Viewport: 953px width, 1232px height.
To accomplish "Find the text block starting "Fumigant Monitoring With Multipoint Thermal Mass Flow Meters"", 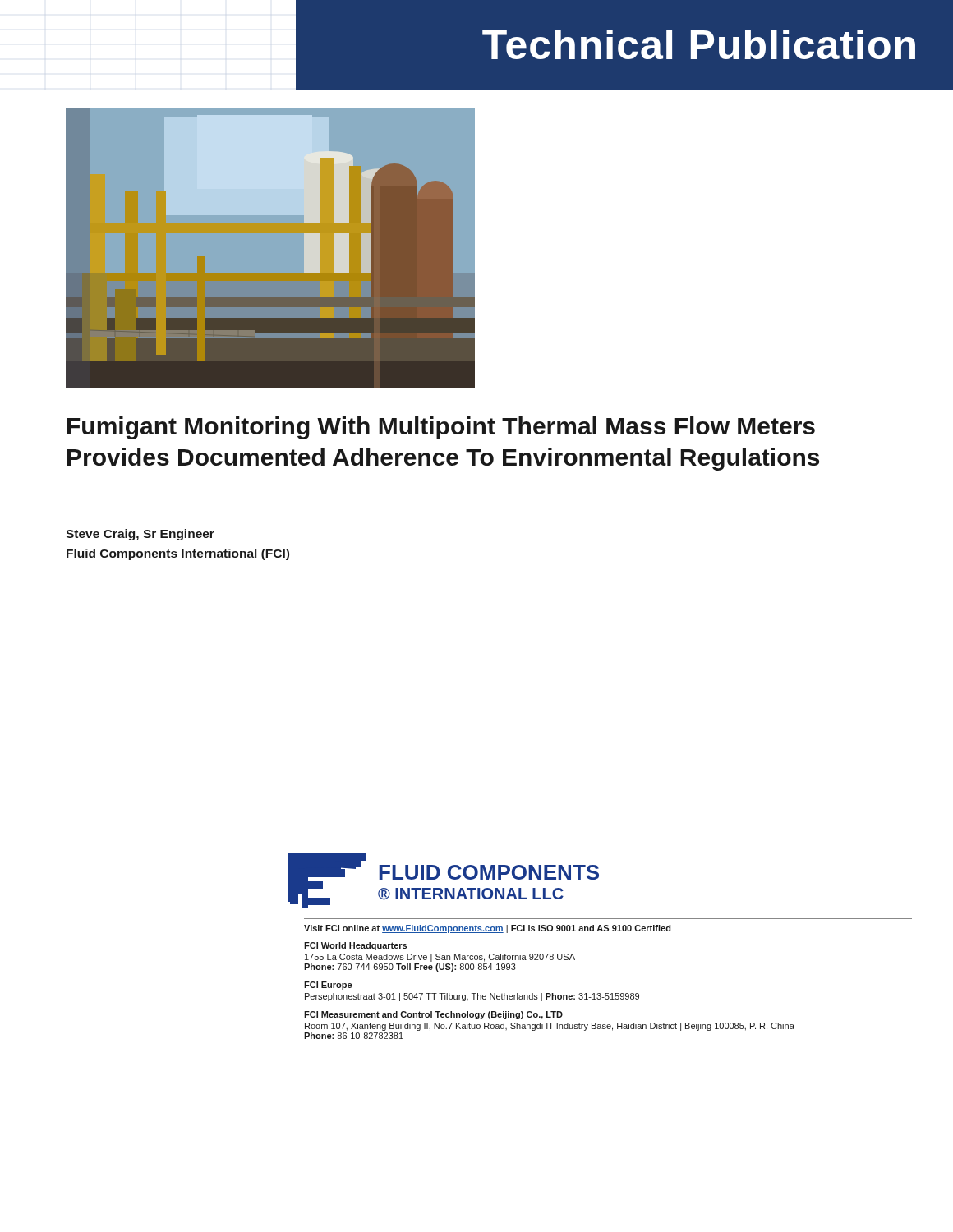I will (x=476, y=442).
